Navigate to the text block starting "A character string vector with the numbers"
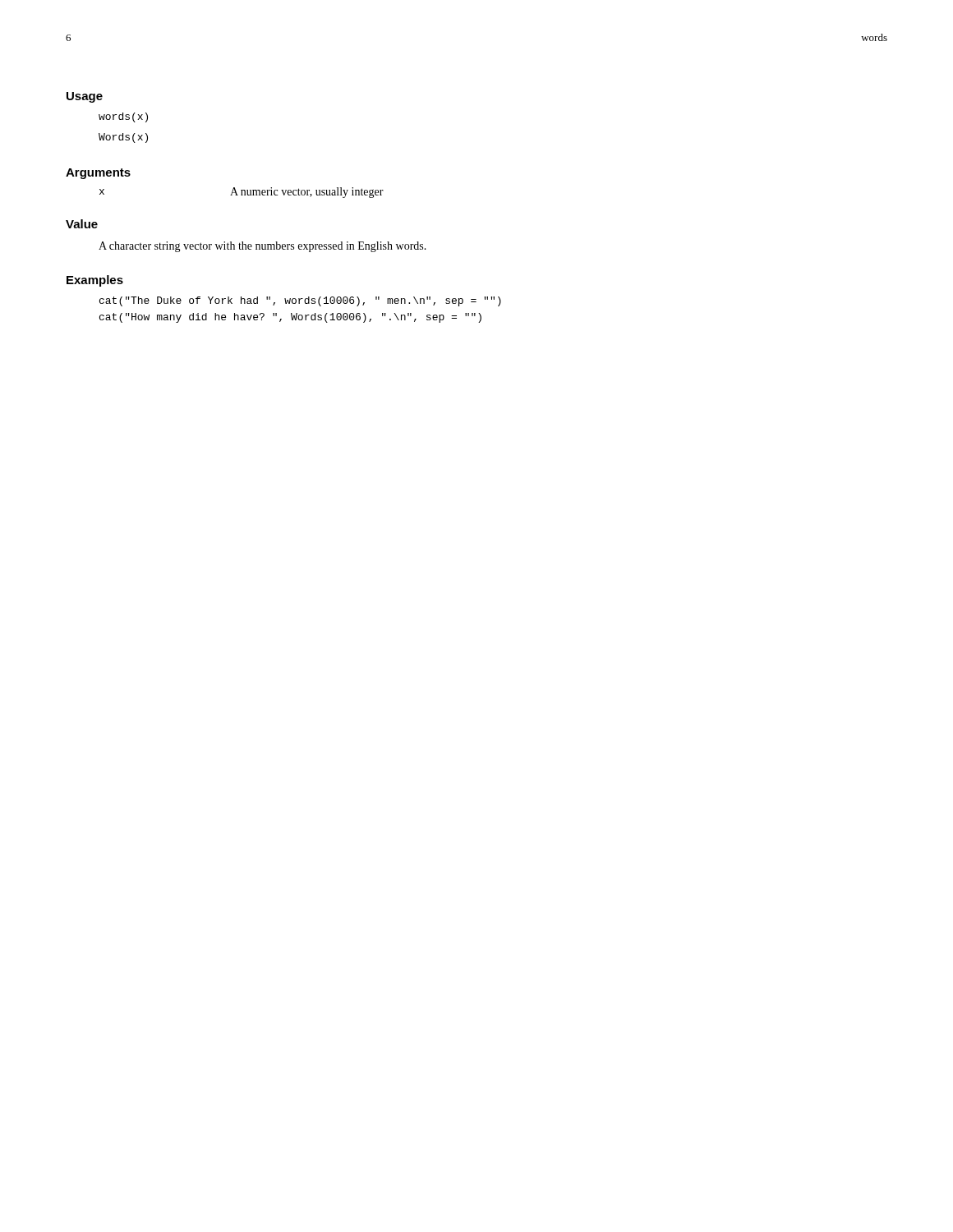The height and width of the screenshot is (1232, 953). (263, 246)
